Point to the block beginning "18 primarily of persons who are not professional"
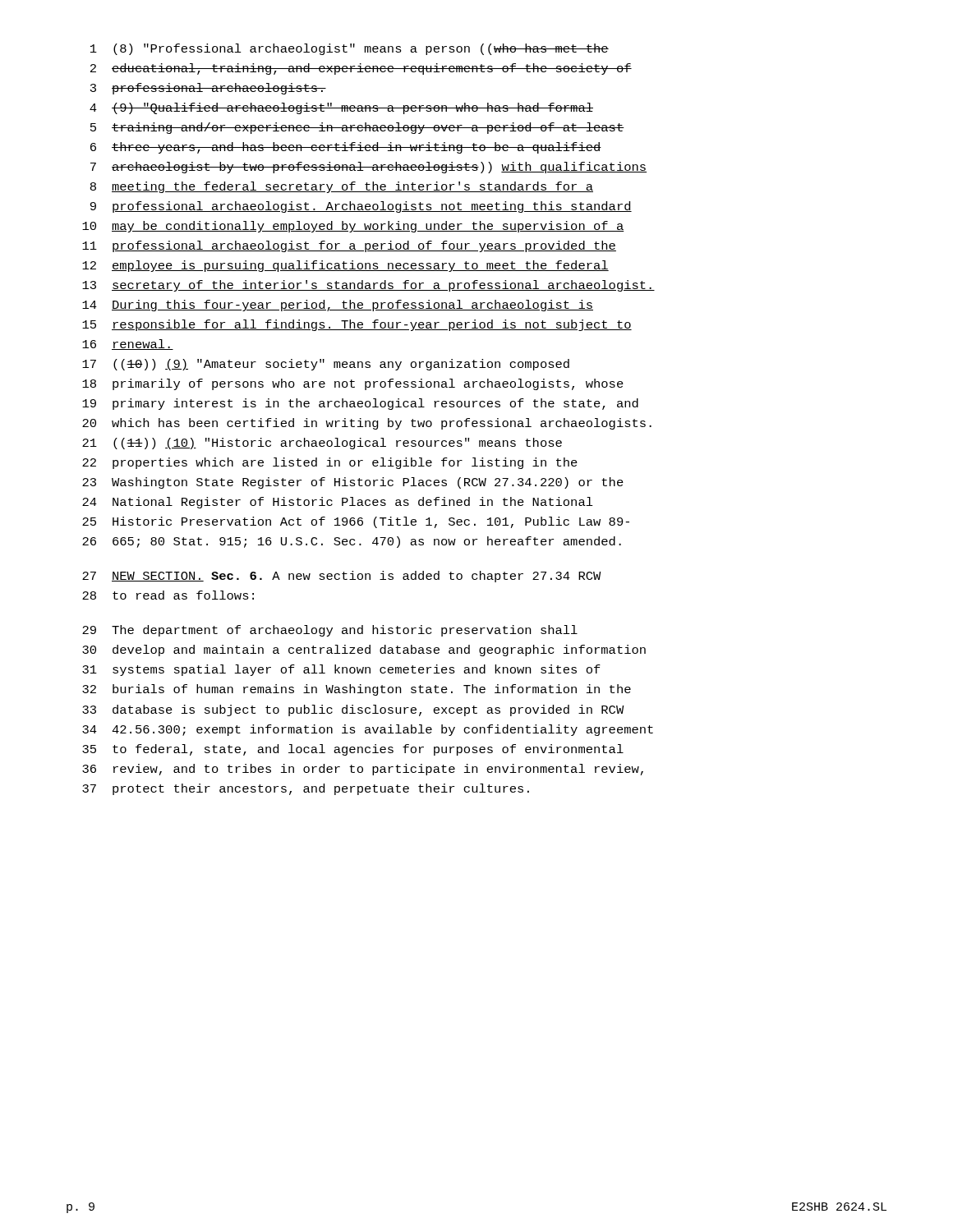The width and height of the screenshot is (953, 1232). click(476, 385)
